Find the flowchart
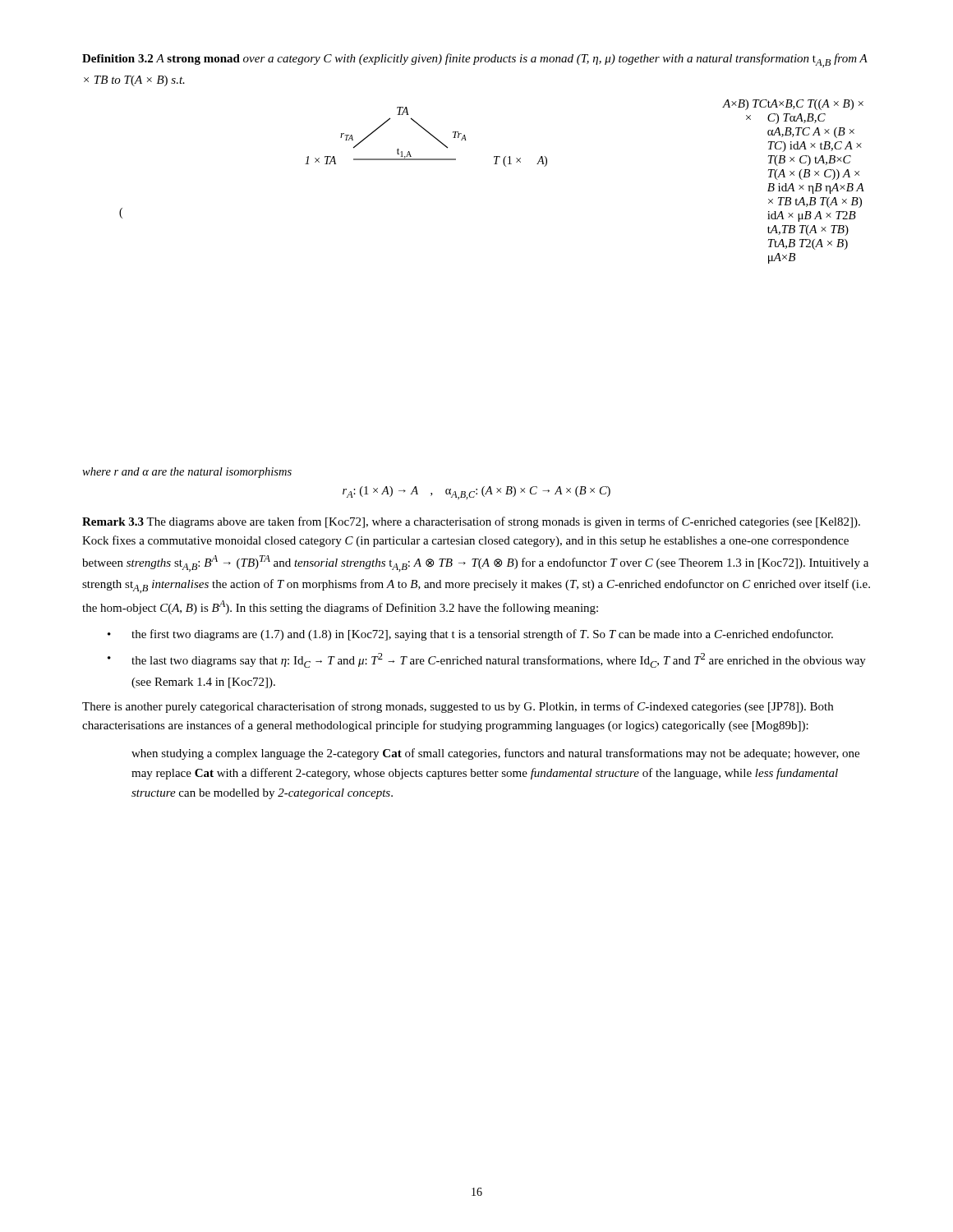The height and width of the screenshot is (1232, 953). pos(476,274)
